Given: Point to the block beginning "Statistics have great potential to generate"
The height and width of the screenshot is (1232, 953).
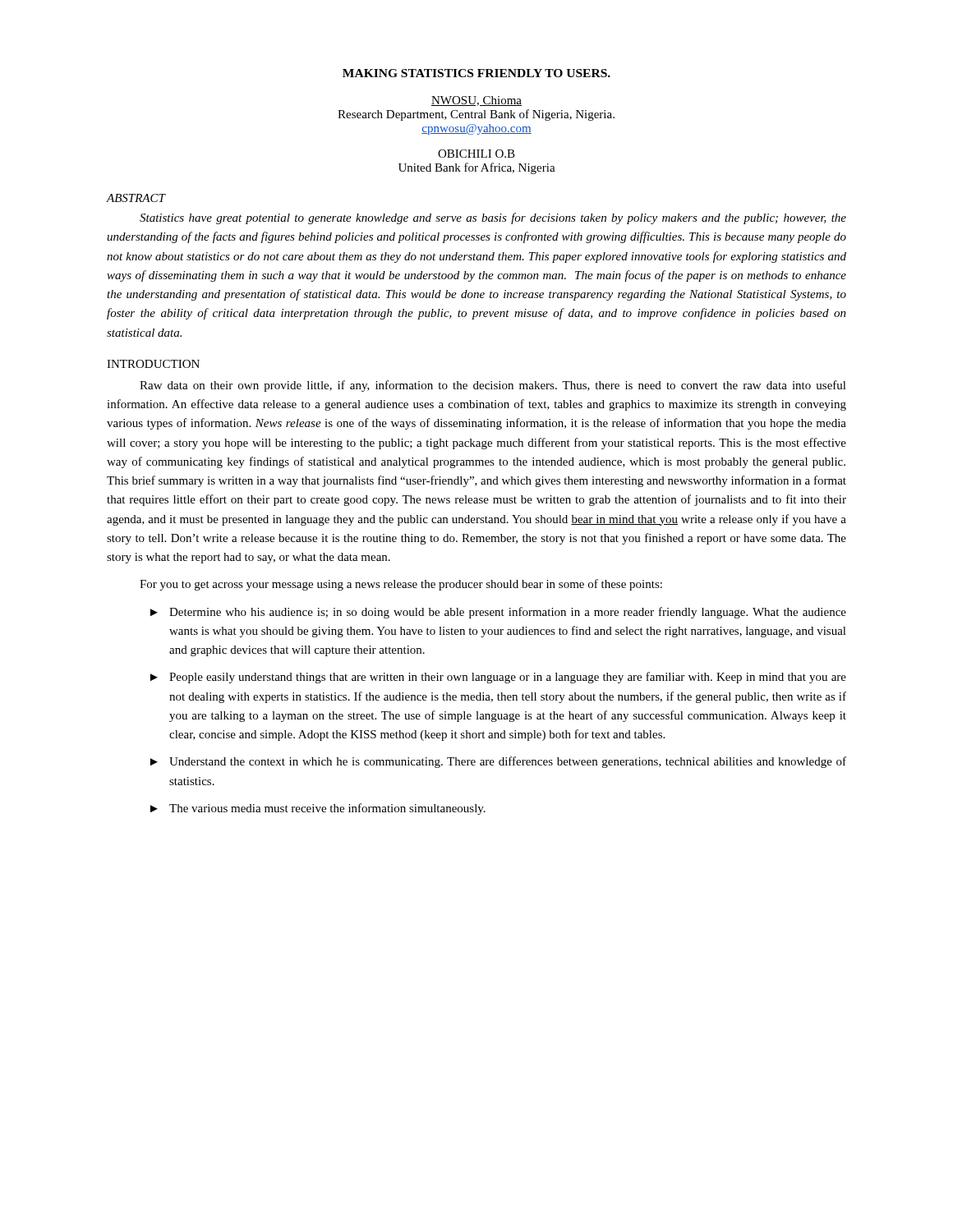Looking at the screenshot, I should point(476,275).
